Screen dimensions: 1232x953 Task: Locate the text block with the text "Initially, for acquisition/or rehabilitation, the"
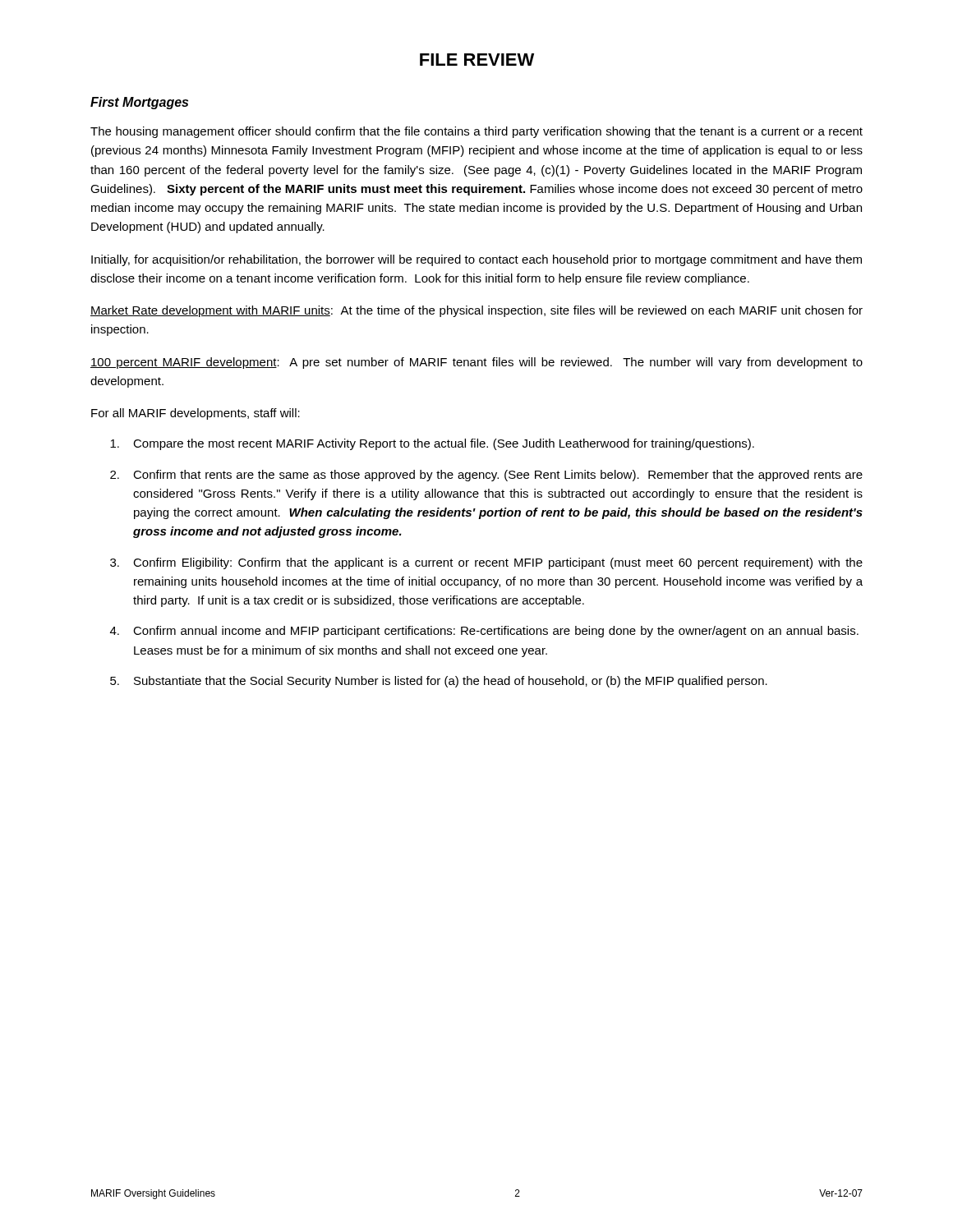tap(476, 268)
